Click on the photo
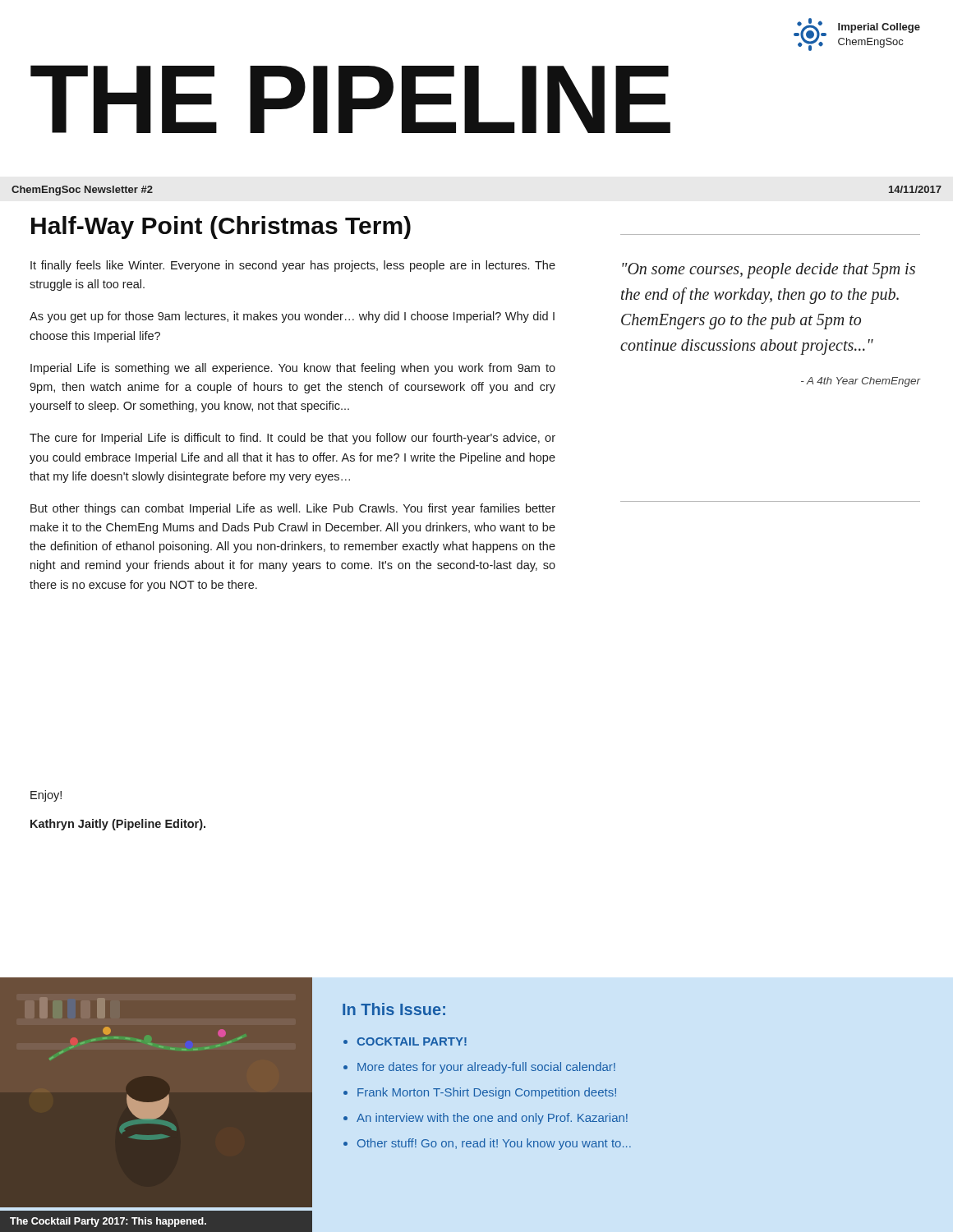953x1232 pixels. (x=156, y=1105)
